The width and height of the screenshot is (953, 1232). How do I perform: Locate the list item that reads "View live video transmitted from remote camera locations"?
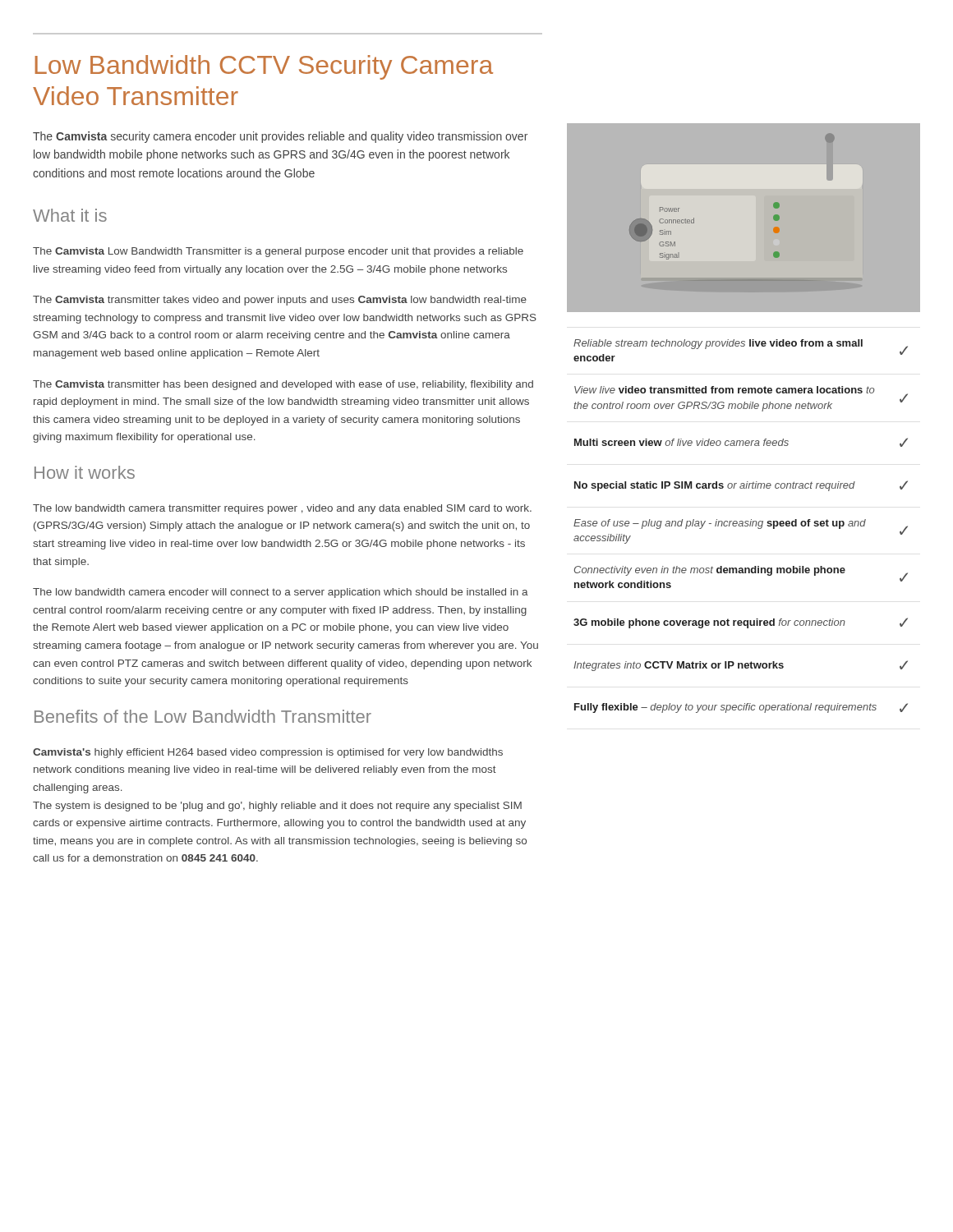(743, 398)
